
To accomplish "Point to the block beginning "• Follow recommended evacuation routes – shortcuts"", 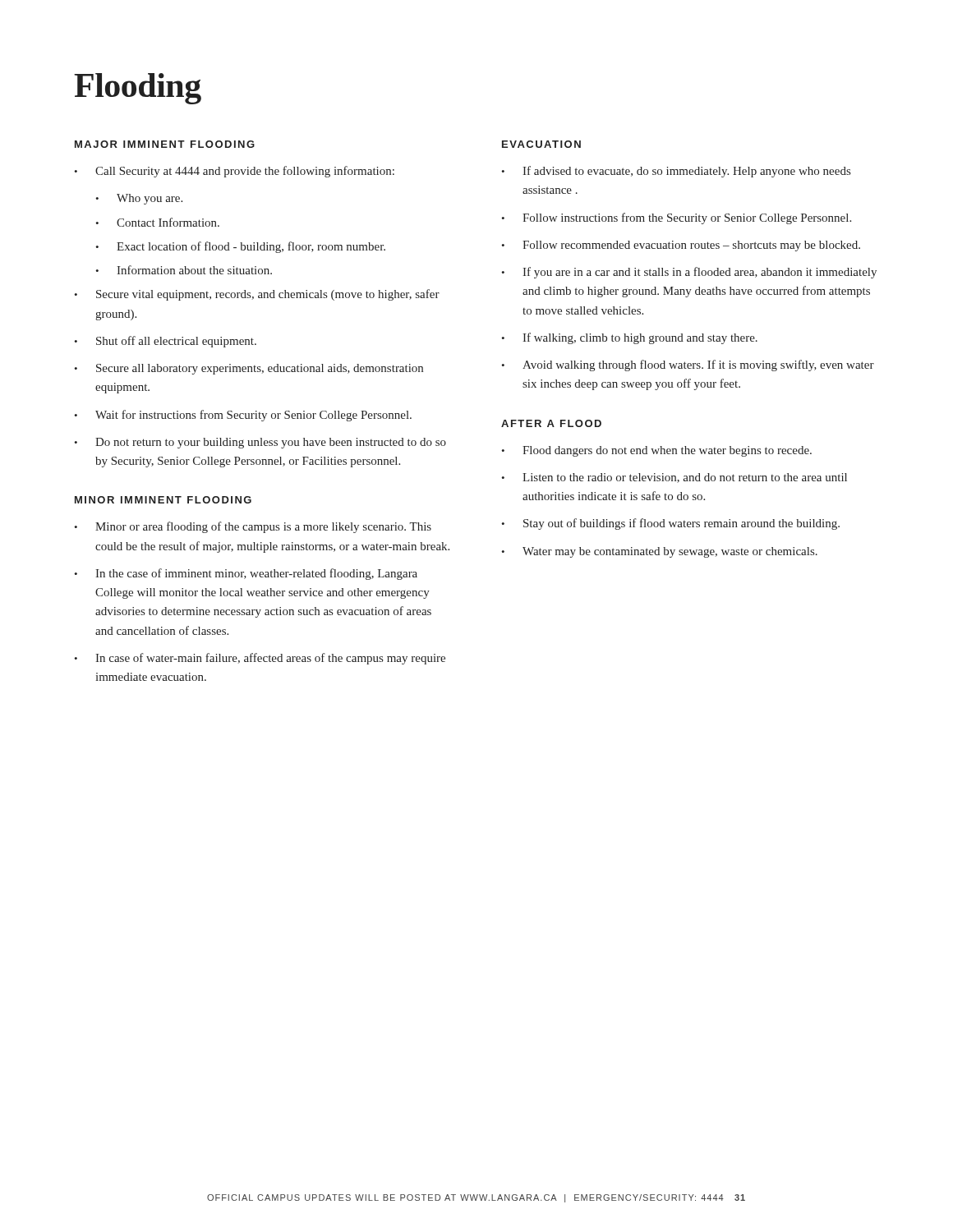I will (681, 245).
